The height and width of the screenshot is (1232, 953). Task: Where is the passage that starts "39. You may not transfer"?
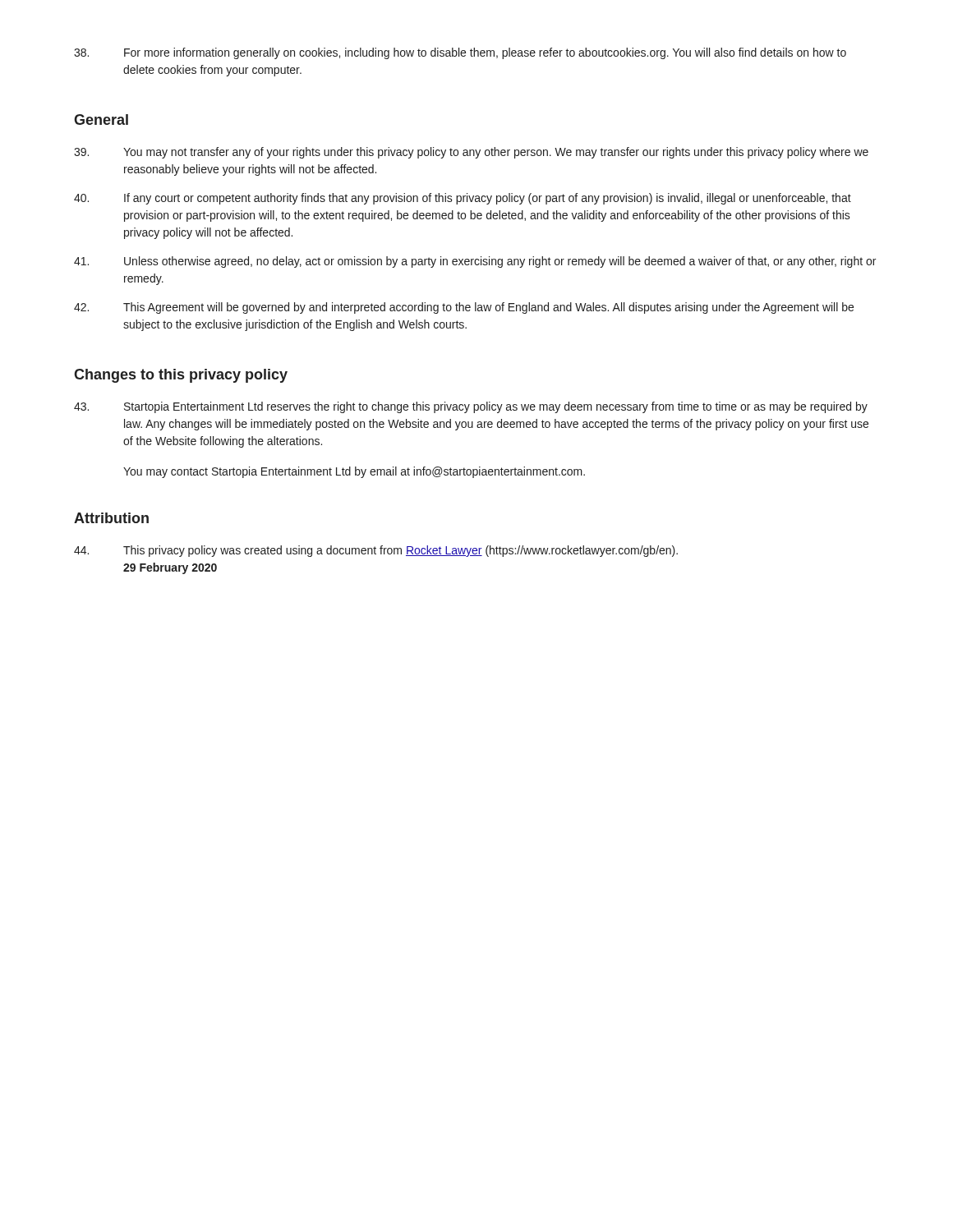click(x=476, y=161)
